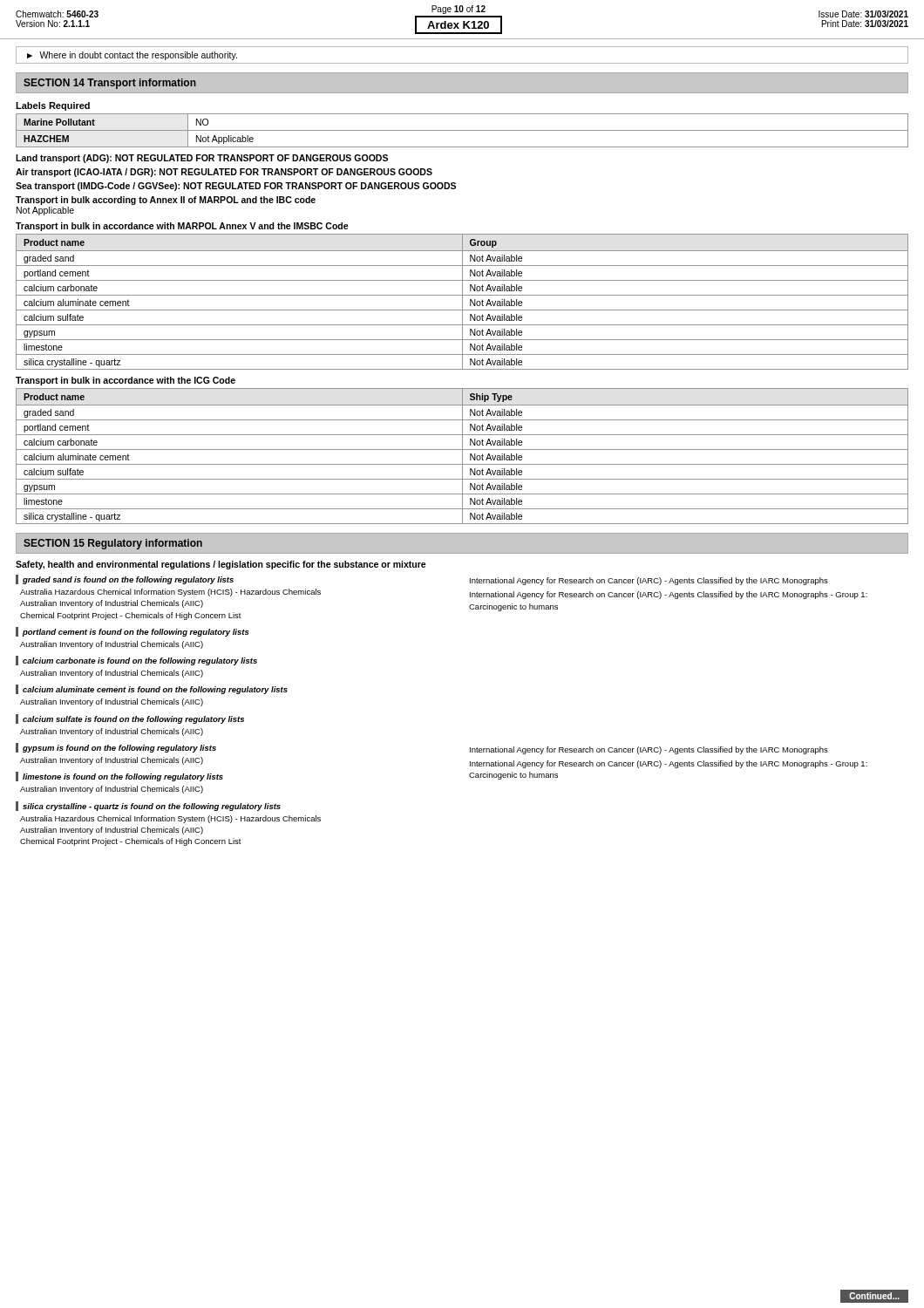This screenshot has width=924, height=1308.
Task: Point to the block beginning "Safety, health and environmental"
Action: [x=221, y=564]
